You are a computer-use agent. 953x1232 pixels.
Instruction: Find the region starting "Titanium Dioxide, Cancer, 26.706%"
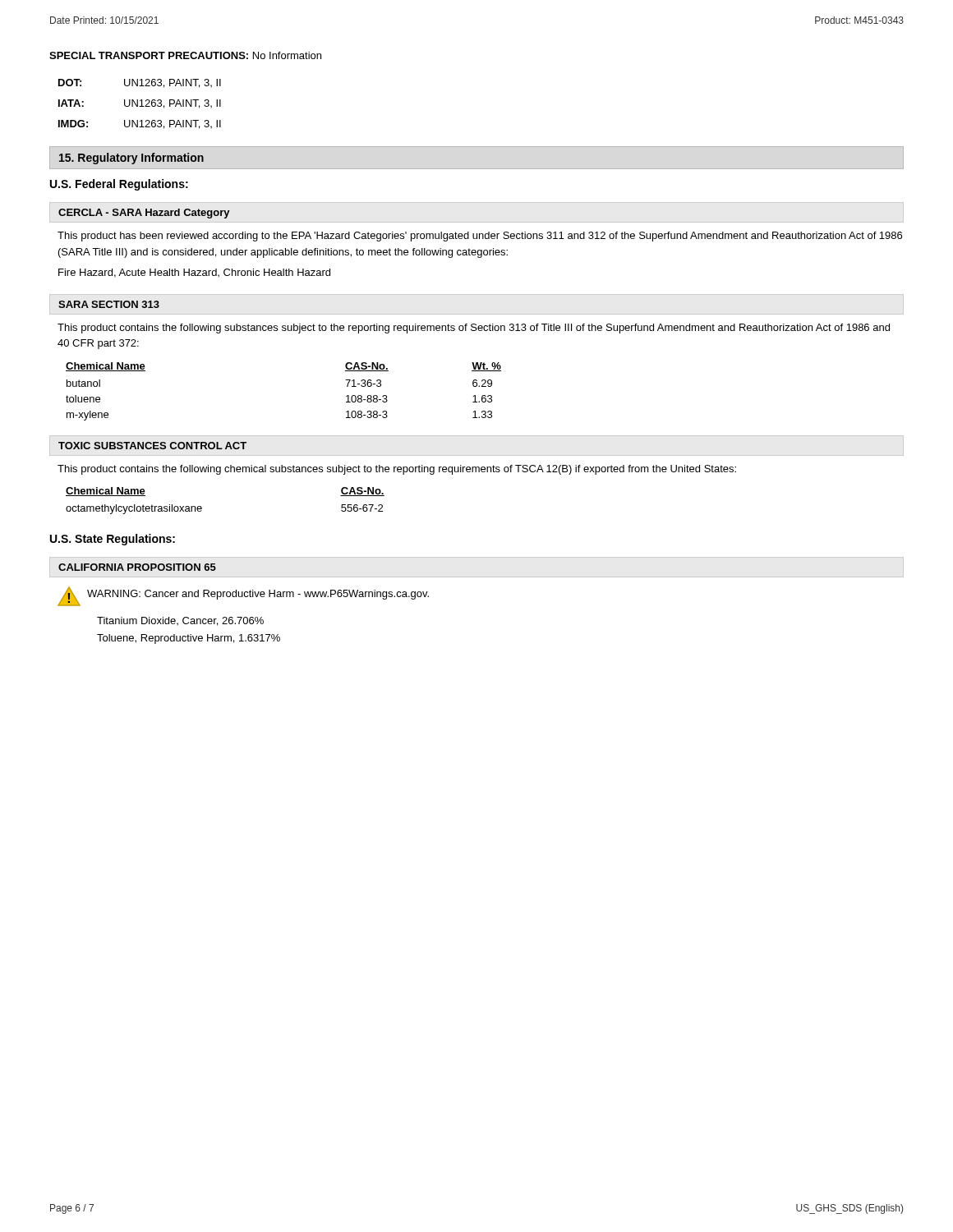[180, 621]
